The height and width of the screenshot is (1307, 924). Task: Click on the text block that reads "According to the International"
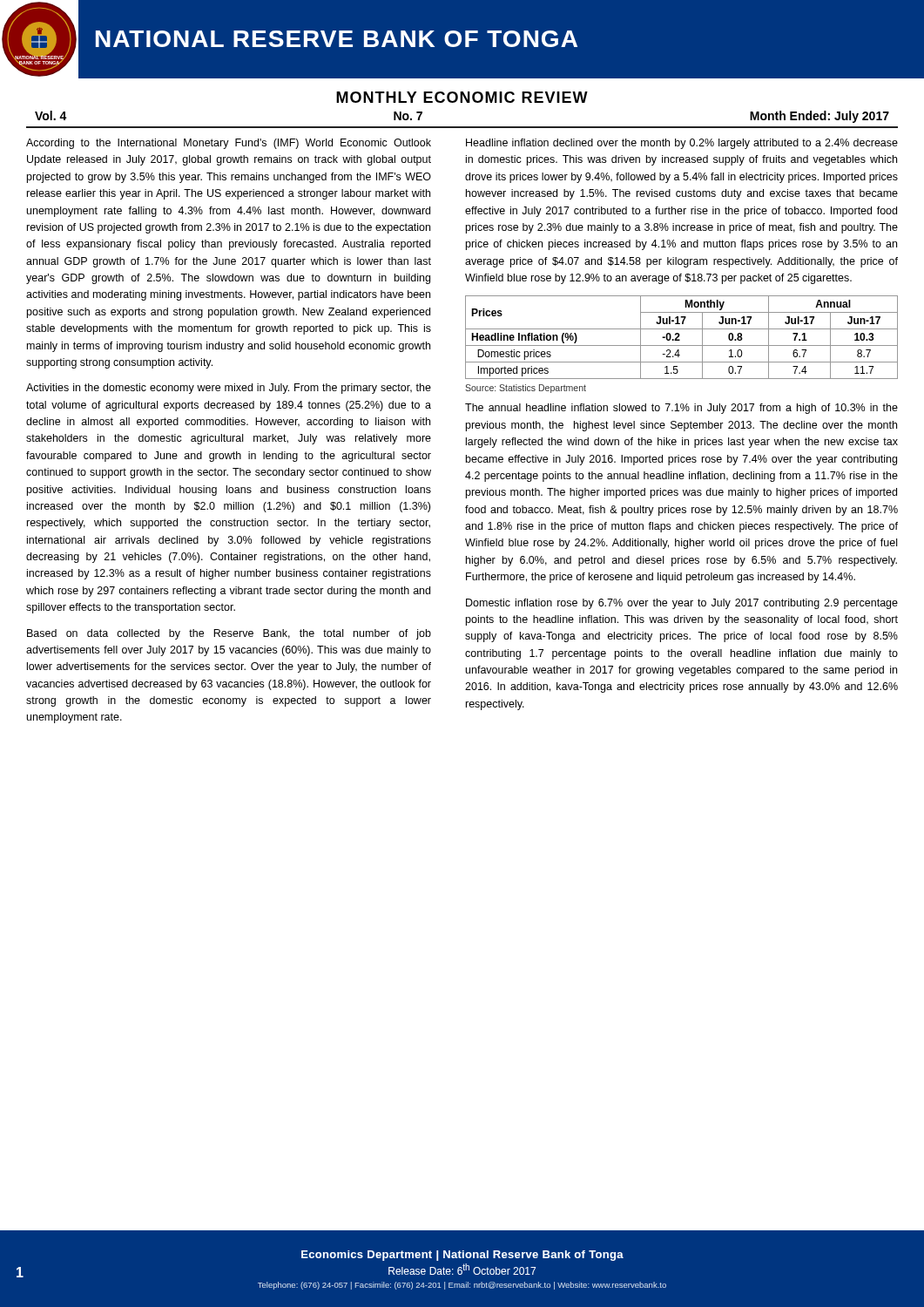[229, 253]
